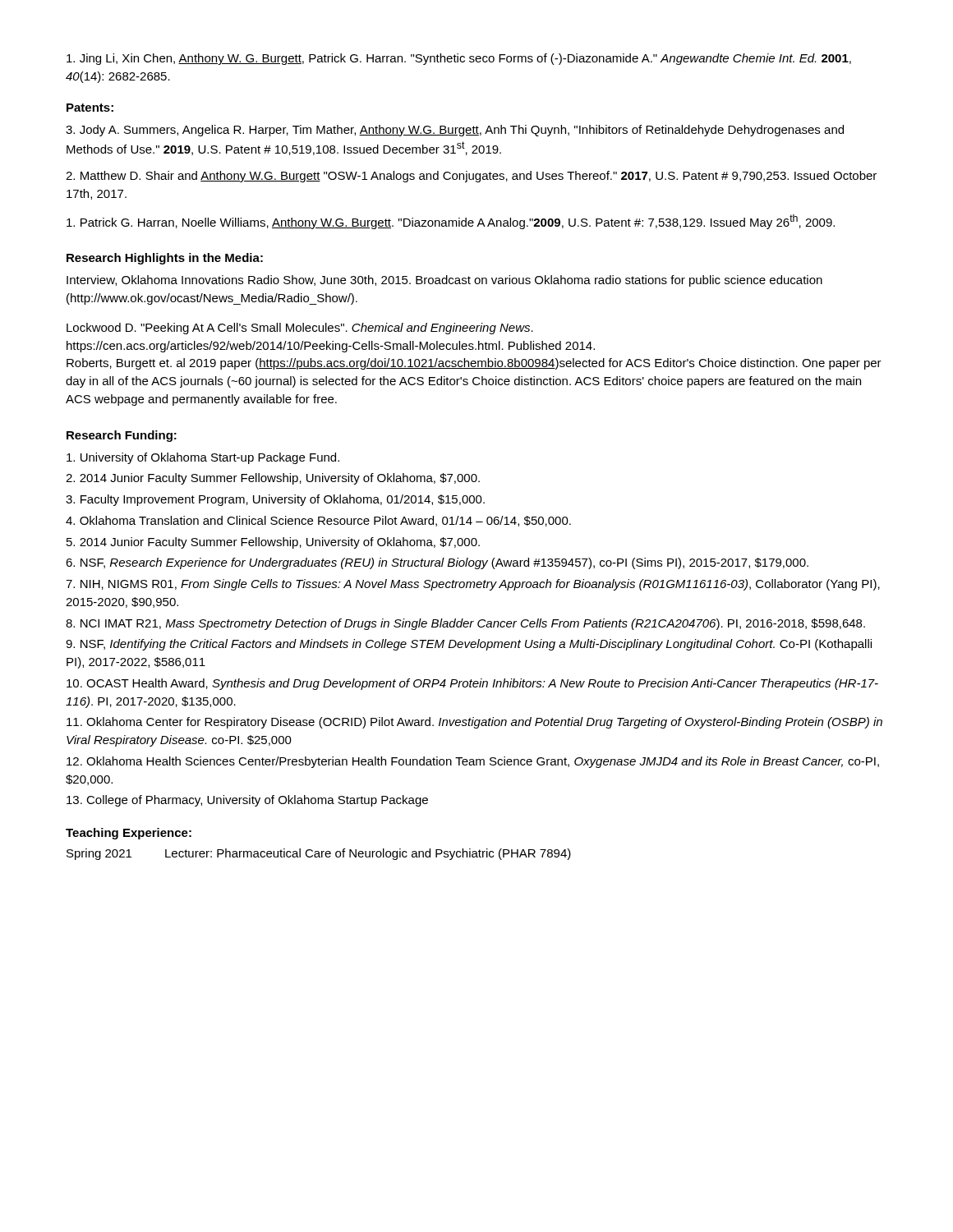Point to the block beginning "Jing Li, Xin Chen, Anthony W."
Viewport: 953px width, 1232px height.
click(476, 67)
